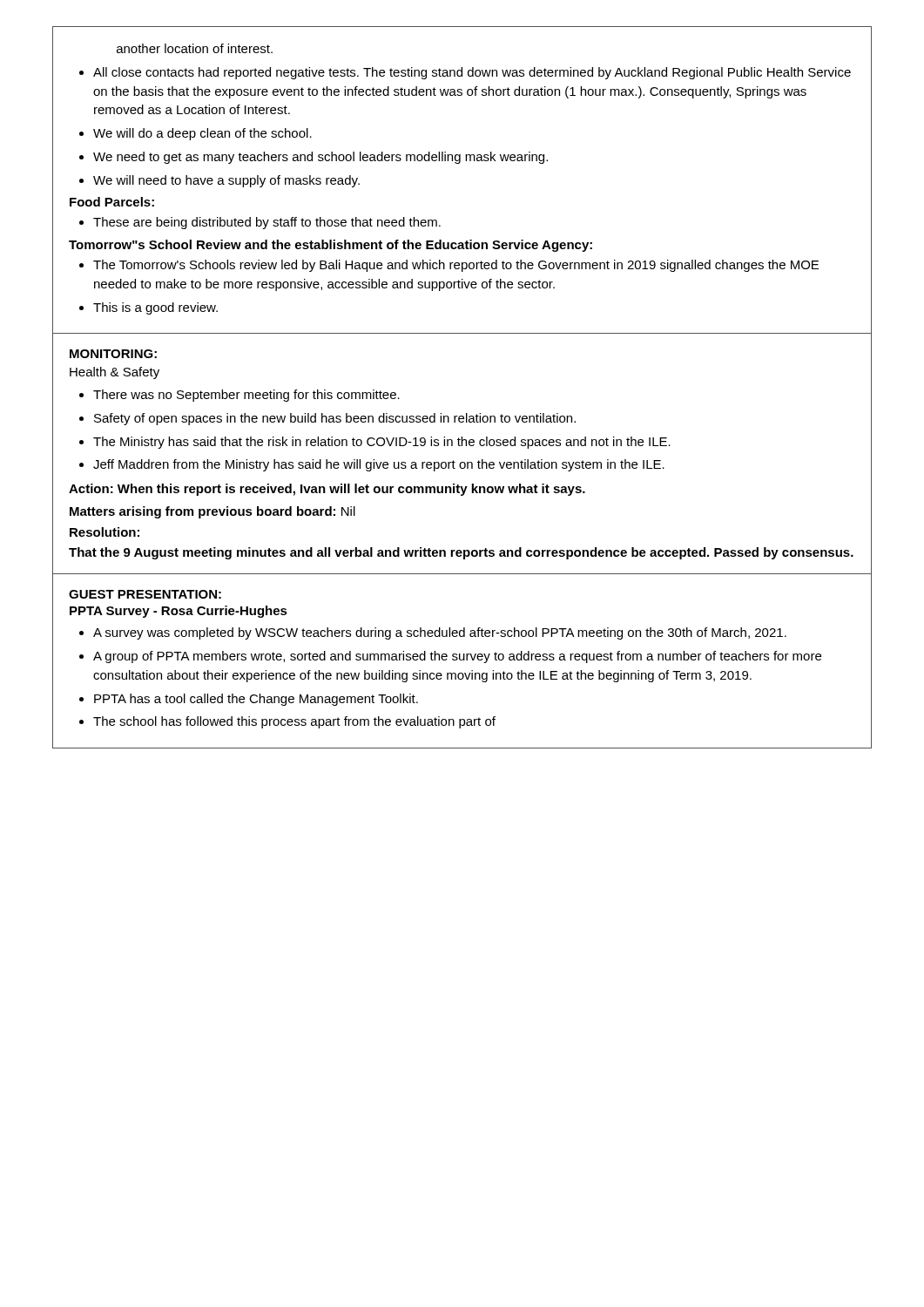Viewport: 924px width, 1307px height.
Task: Find the block on this page that starts "The Tomorrow's Schools review led by Bali"
Action: (x=456, y=274)
